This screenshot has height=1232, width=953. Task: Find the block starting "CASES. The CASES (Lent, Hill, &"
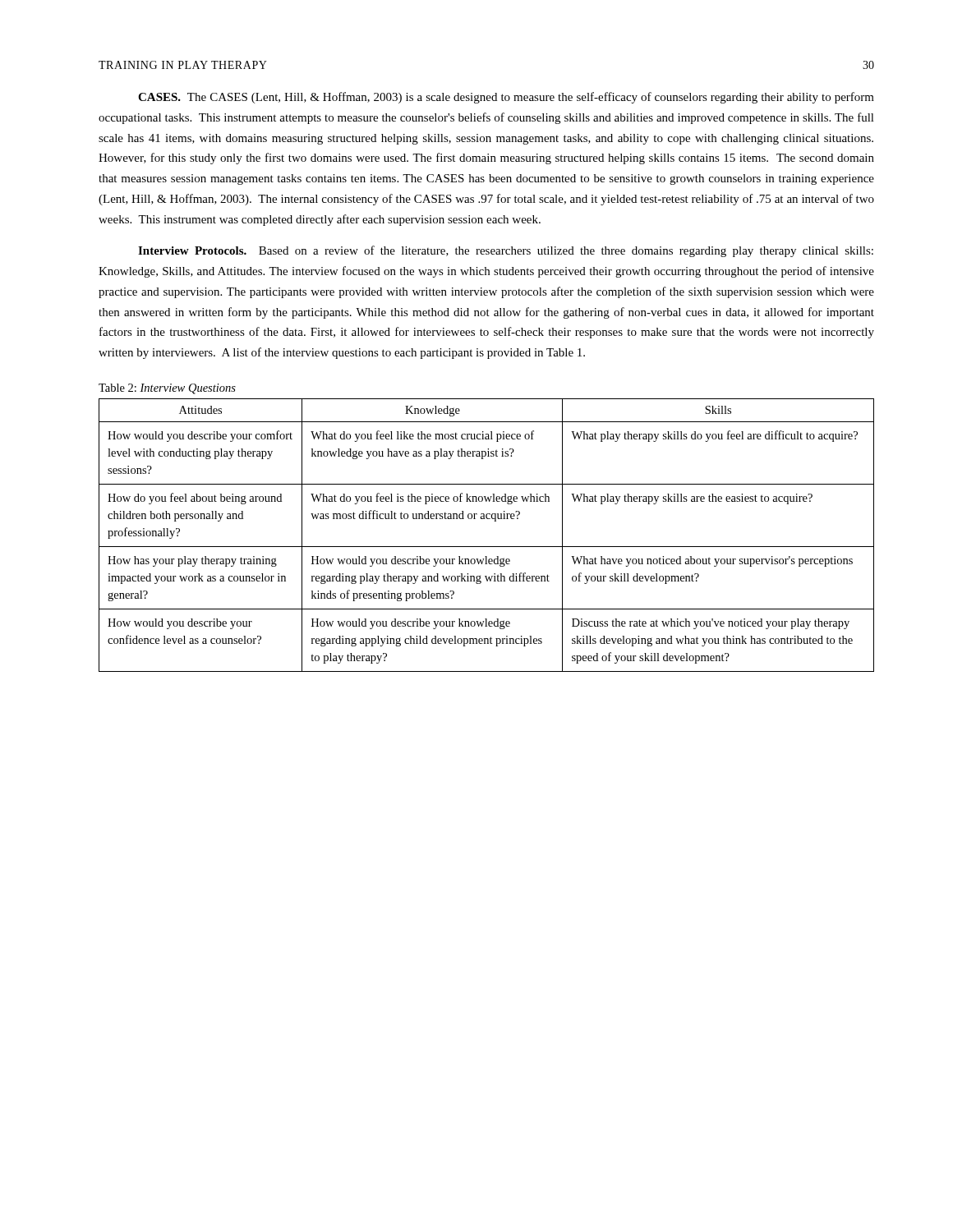click(486, 158)
